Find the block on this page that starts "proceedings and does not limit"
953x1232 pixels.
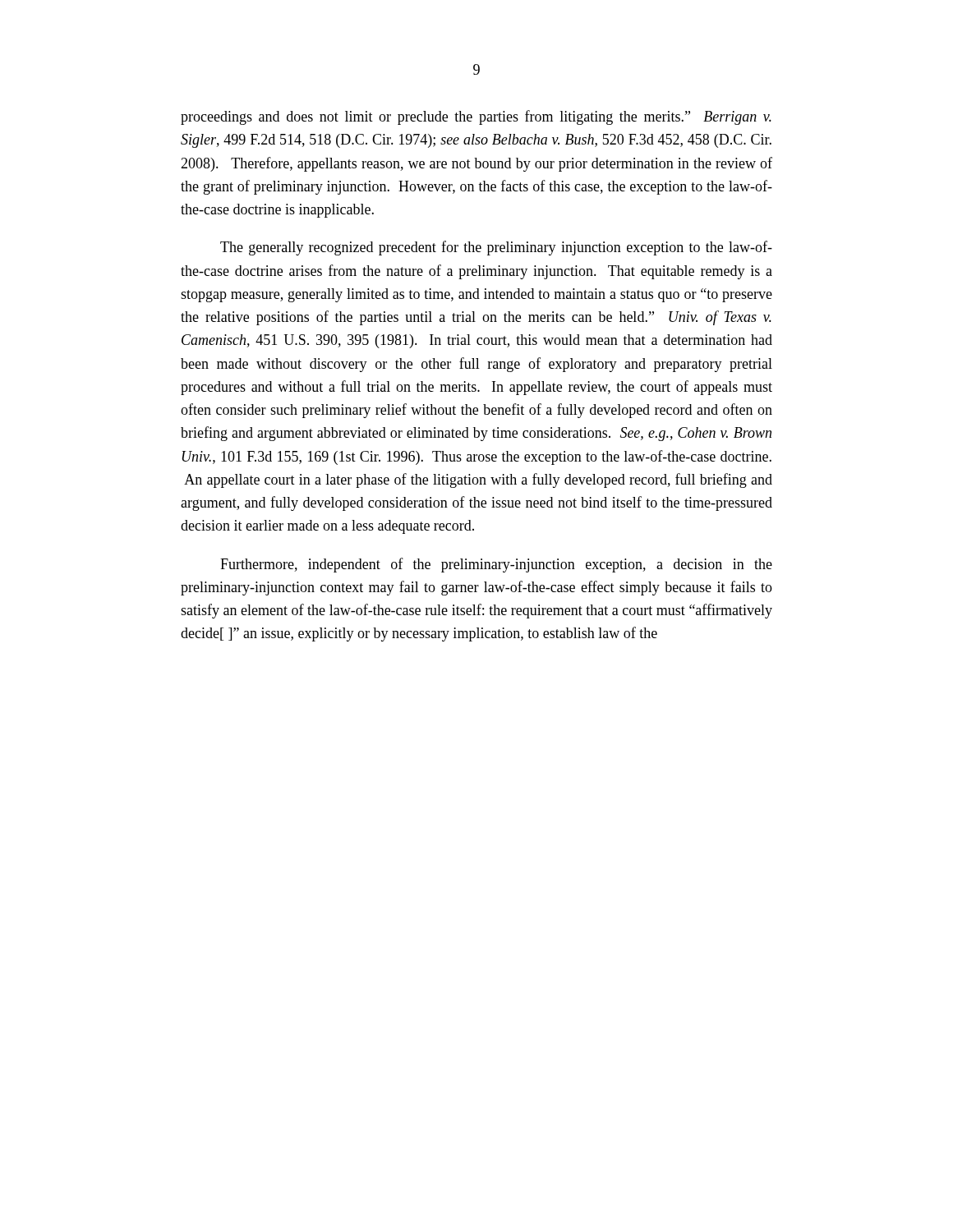(x=476, y=163)
